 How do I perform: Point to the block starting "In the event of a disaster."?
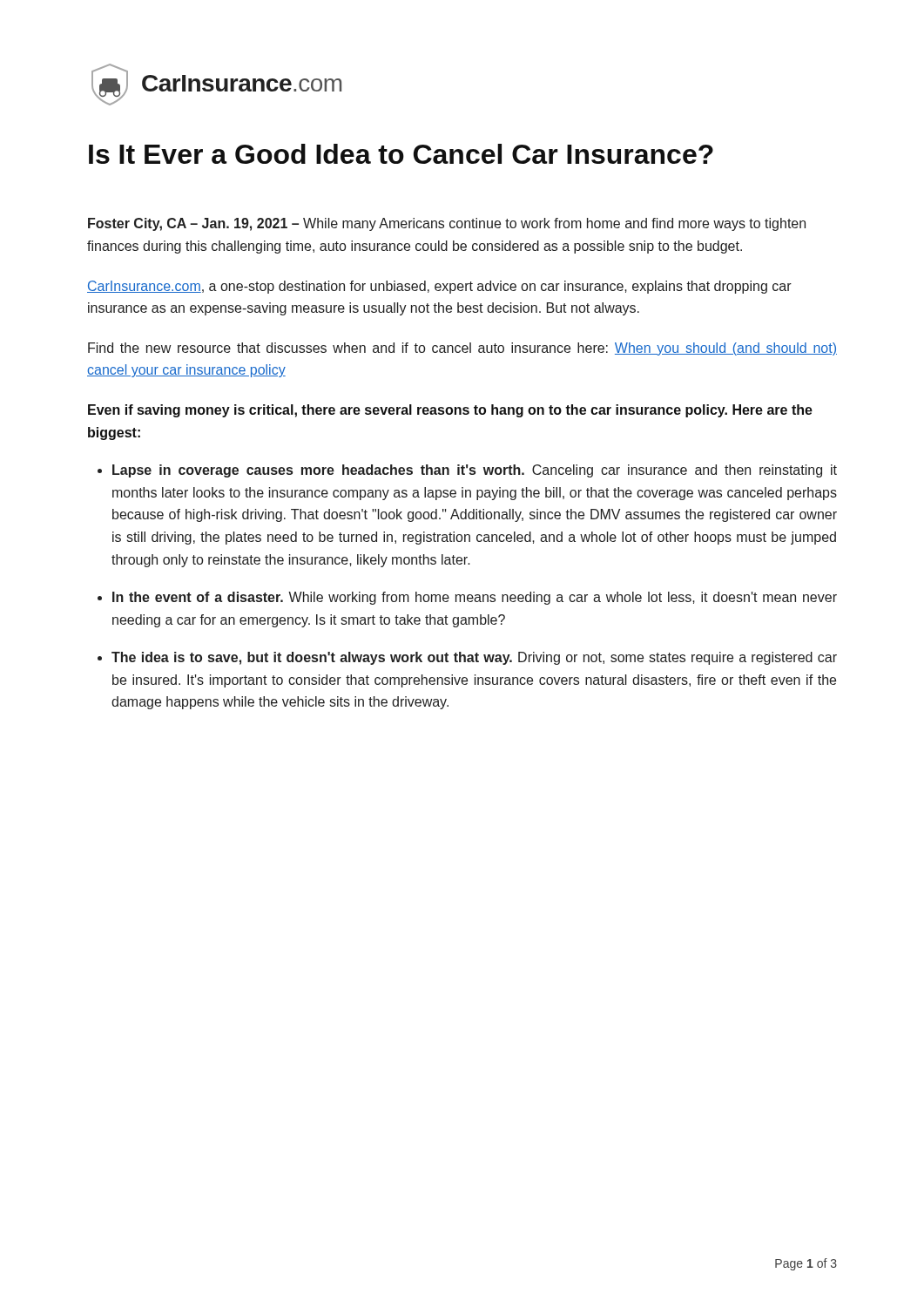474,609
